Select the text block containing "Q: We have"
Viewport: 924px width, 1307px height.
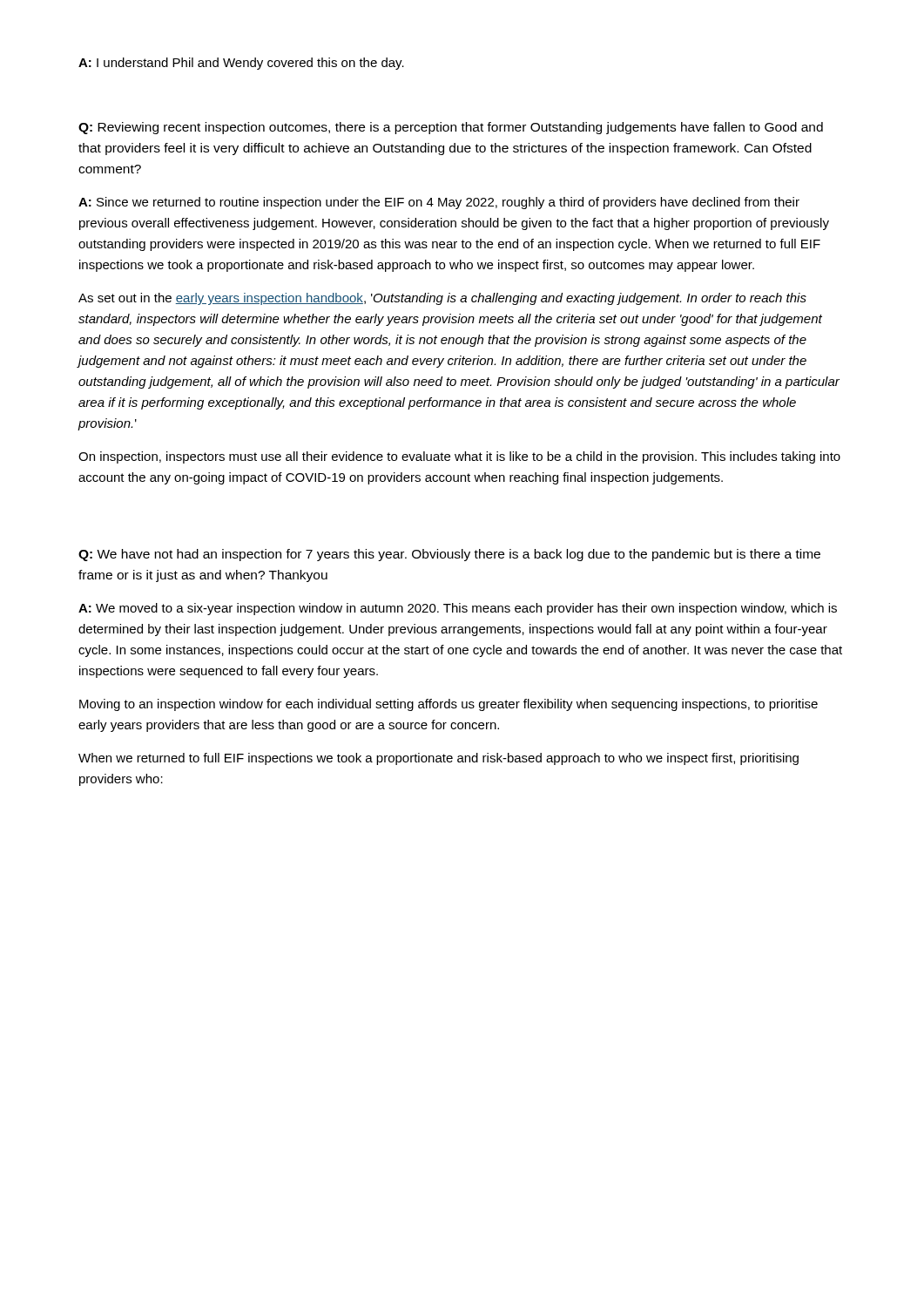pos(450,564)
